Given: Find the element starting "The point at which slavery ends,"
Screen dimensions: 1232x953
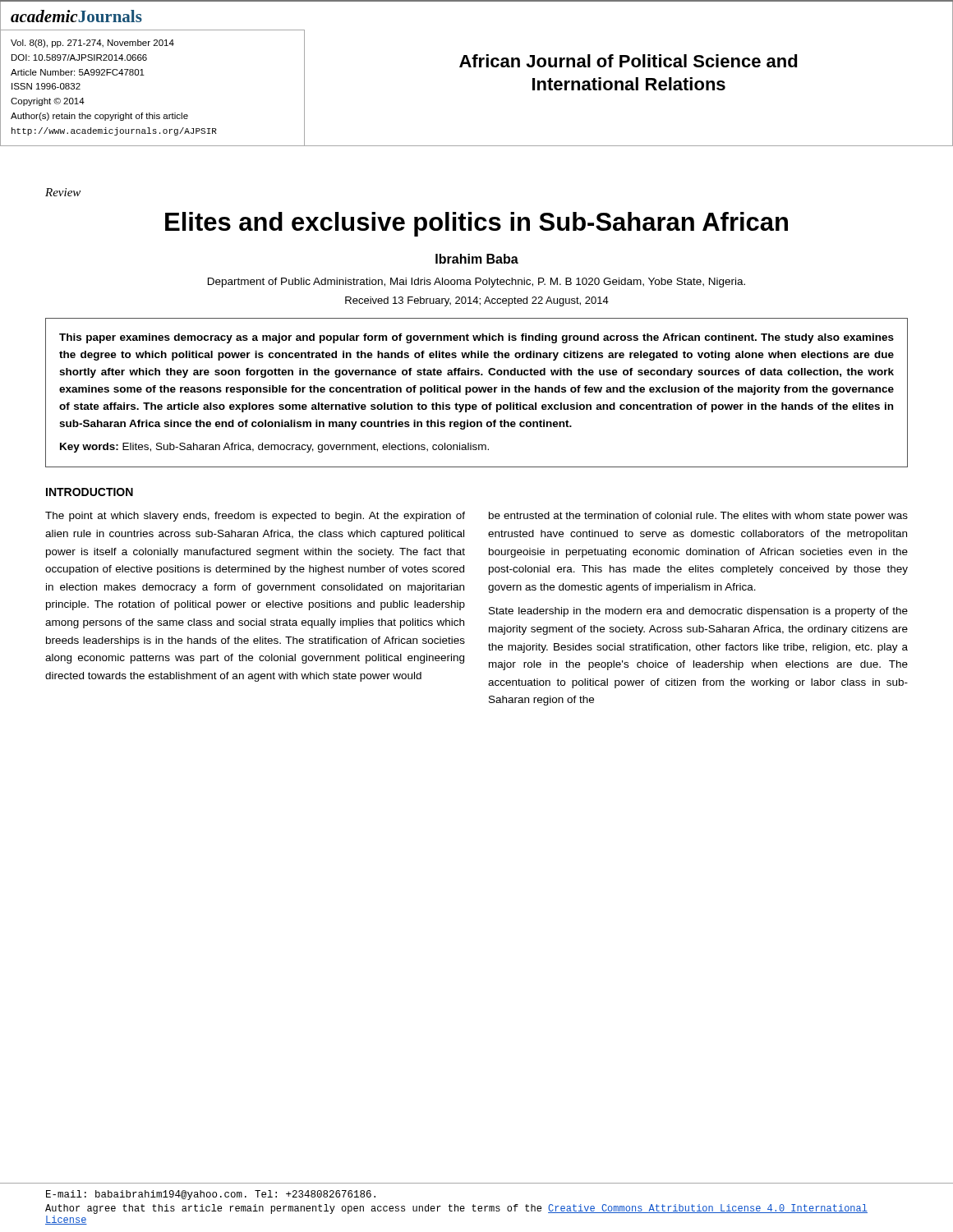Looking at the screenshot, I should tap(255, 596).
